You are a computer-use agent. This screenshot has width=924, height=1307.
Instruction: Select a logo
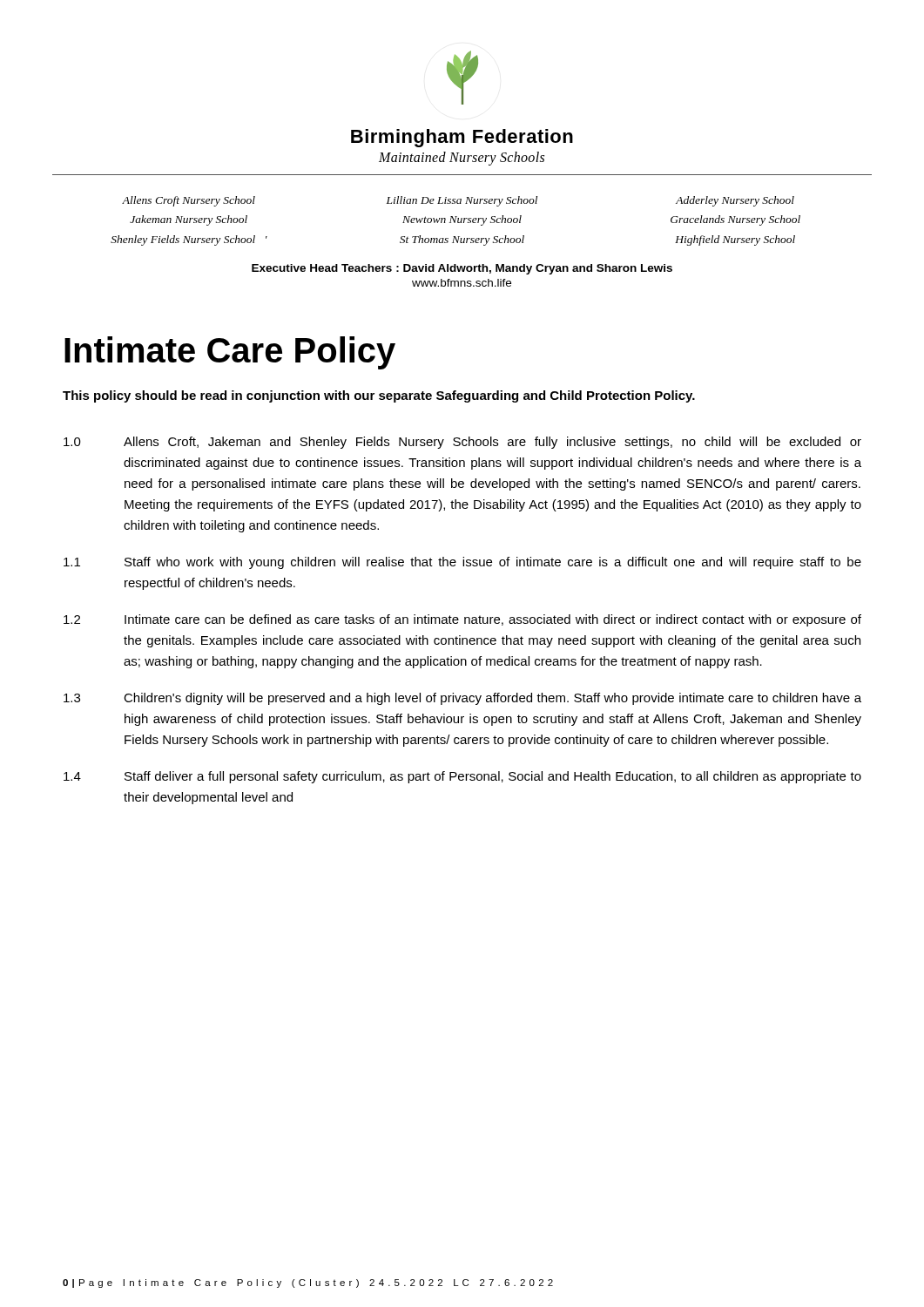coord(462,87)
